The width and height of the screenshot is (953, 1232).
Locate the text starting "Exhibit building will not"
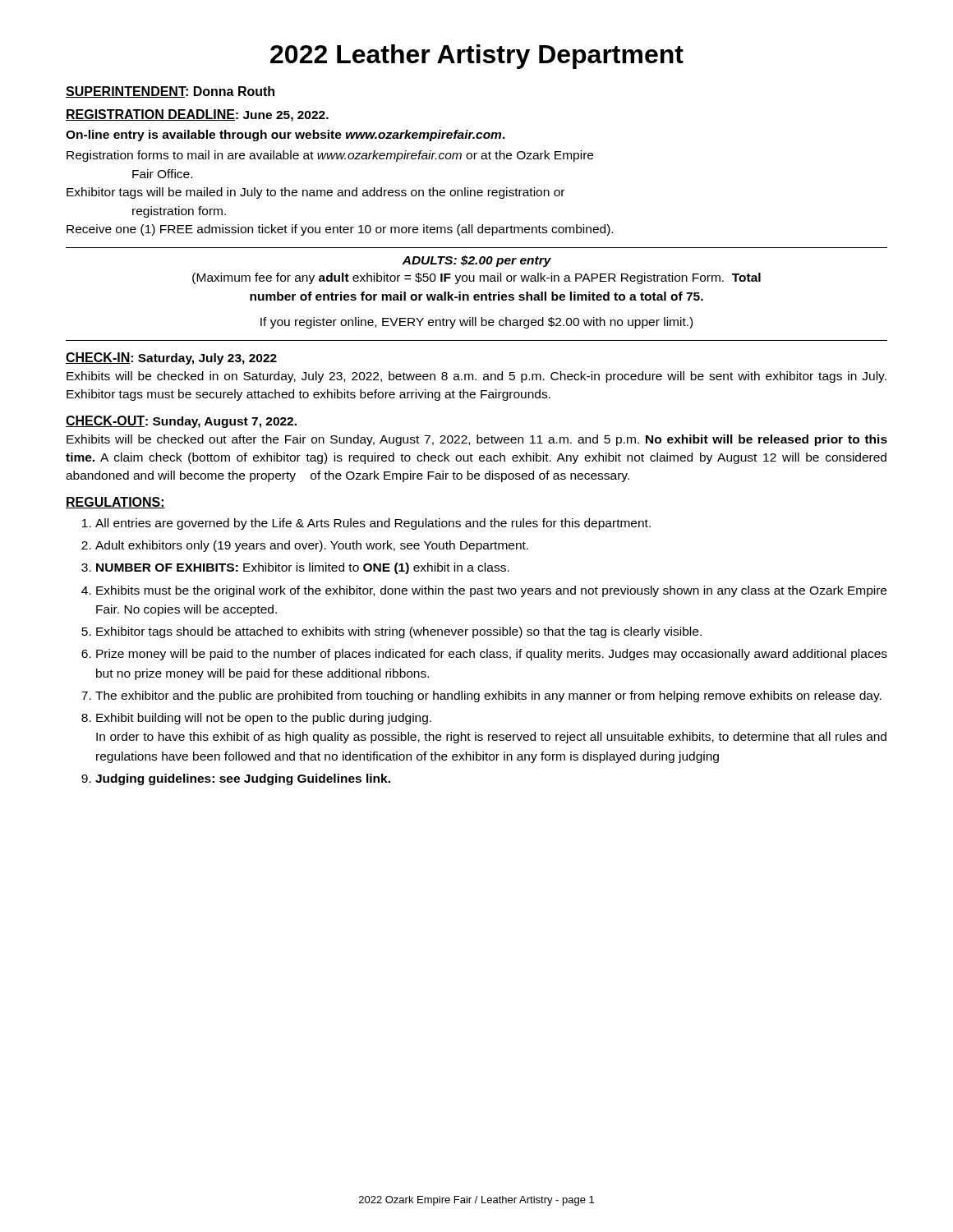(x=491, y=737)
